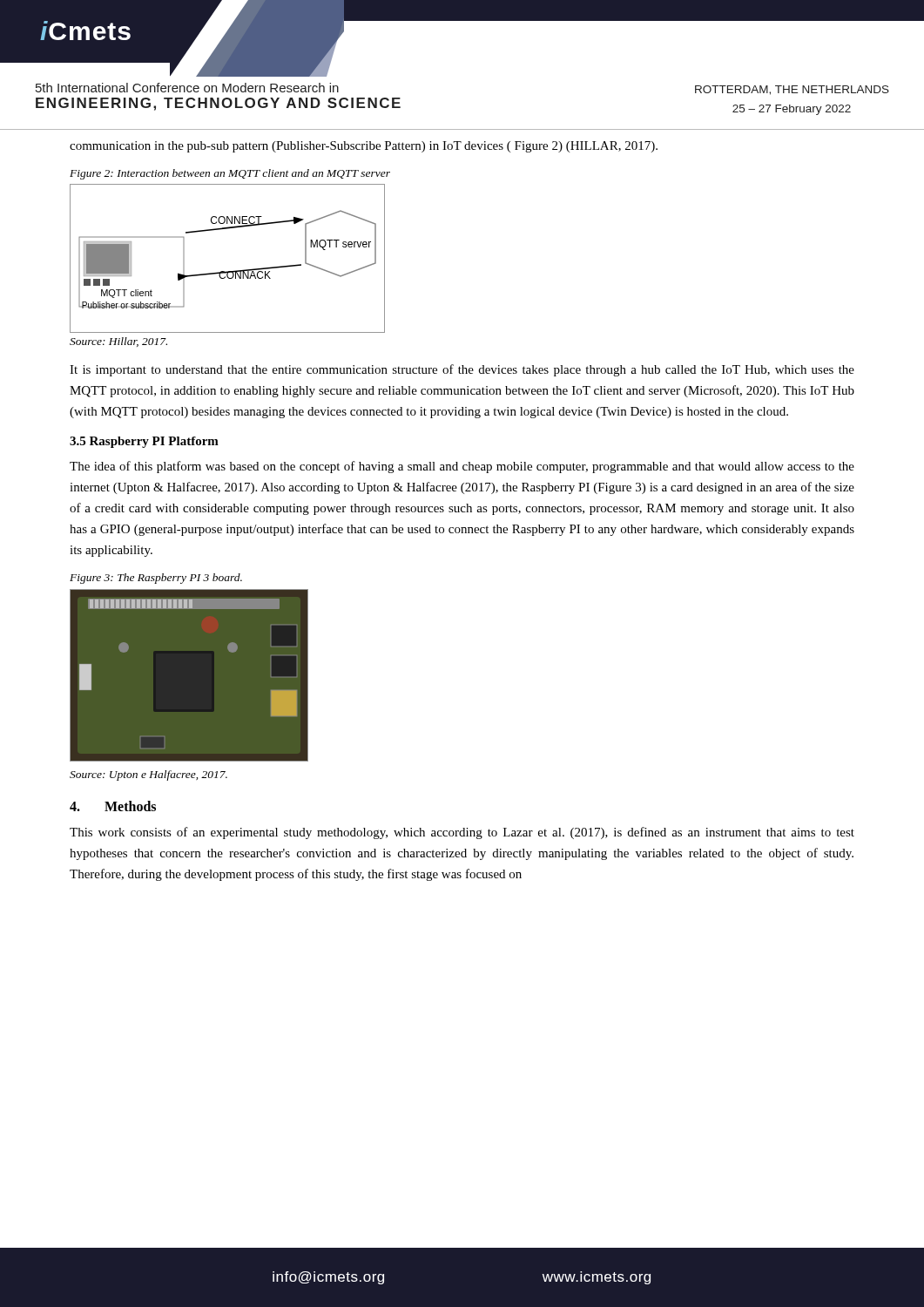924x1307 pixels.
Task: Find the caption on this page that starts "Figure 2: Interaction between an MQTT client and"
Action: pyautogui.click(x=230, y=174)
